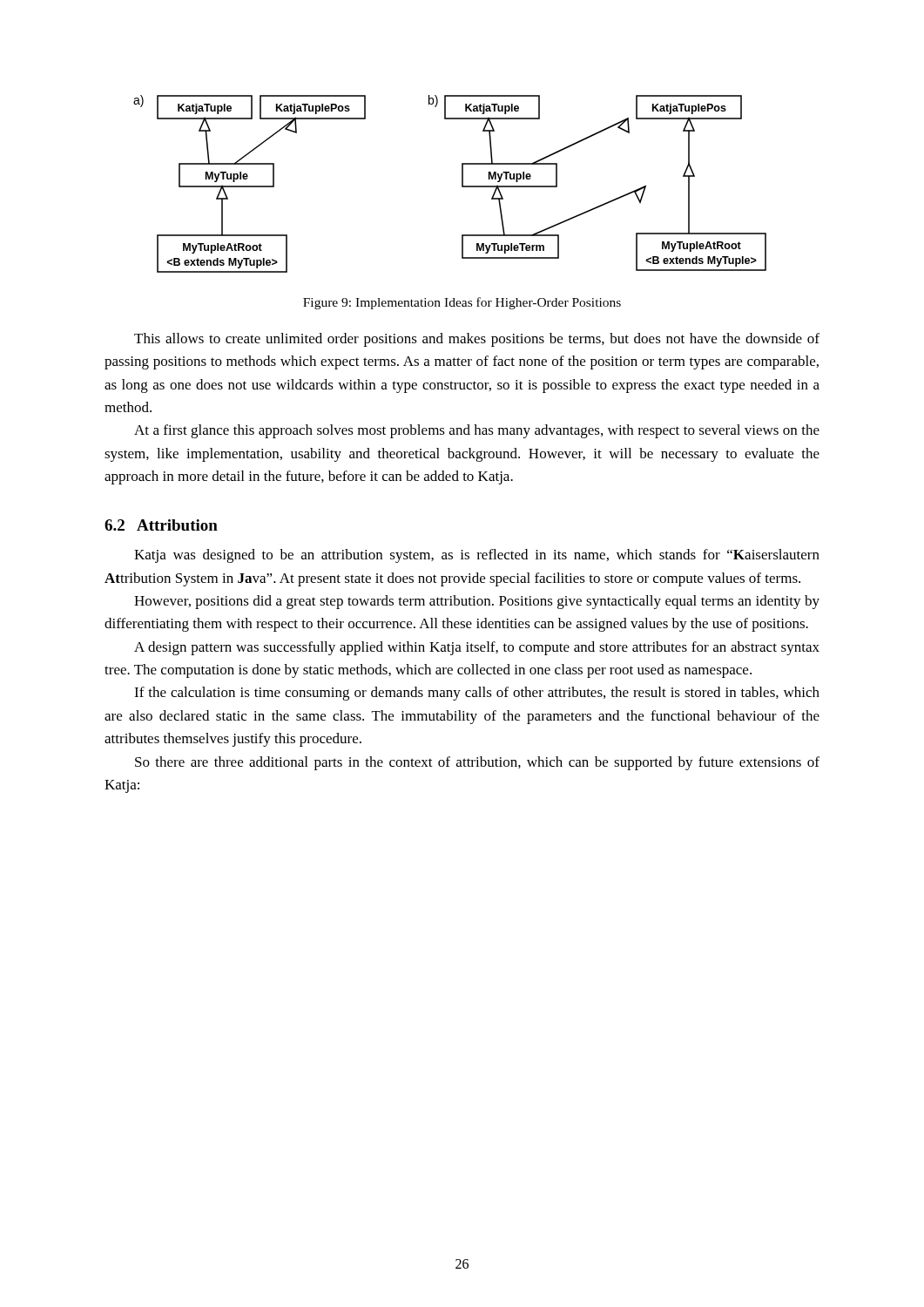
Task: Select the text block containing "This allows to"
Action: click(477, 340)
